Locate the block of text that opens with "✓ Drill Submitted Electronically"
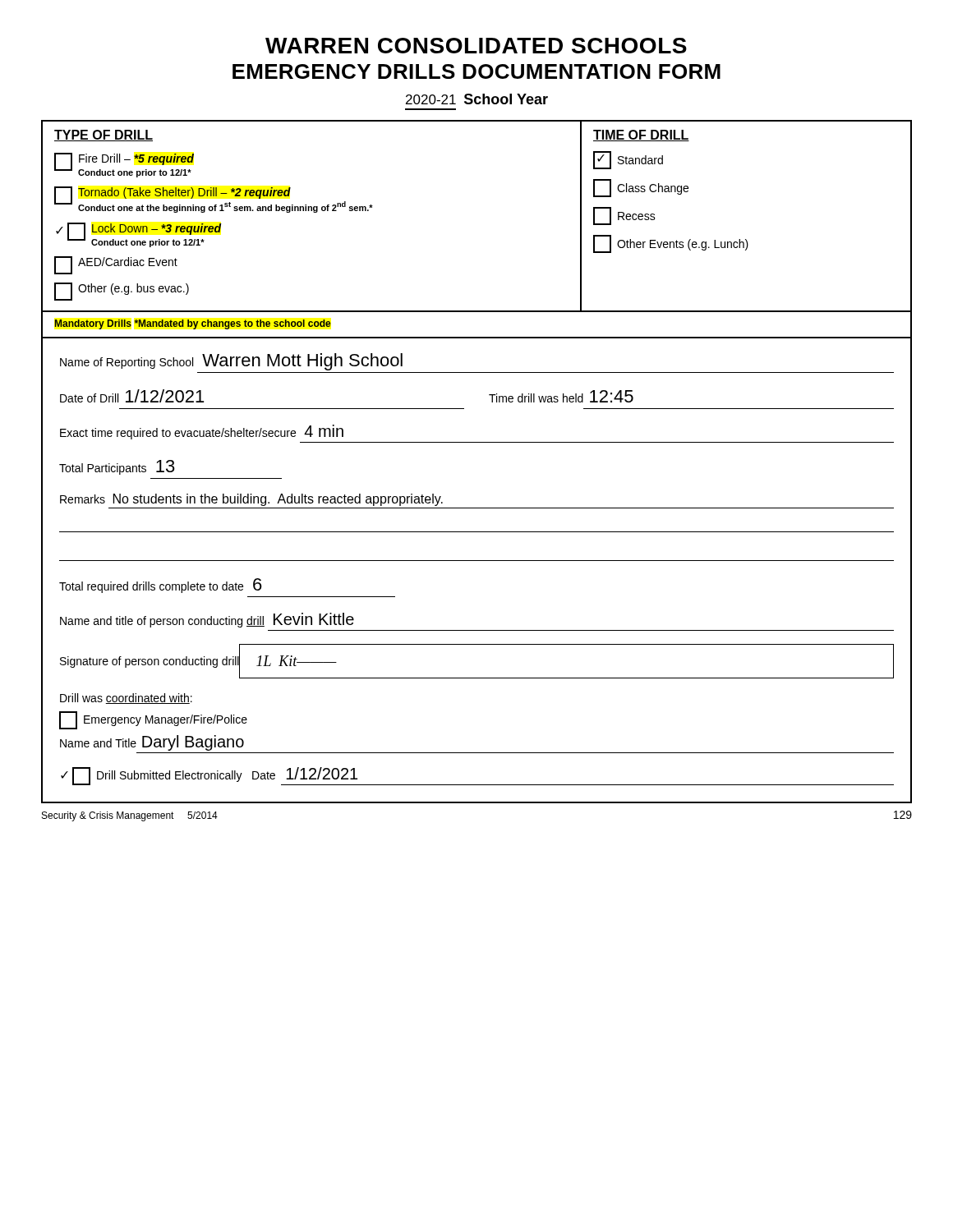953x1232 pixels. pos(476,775)
